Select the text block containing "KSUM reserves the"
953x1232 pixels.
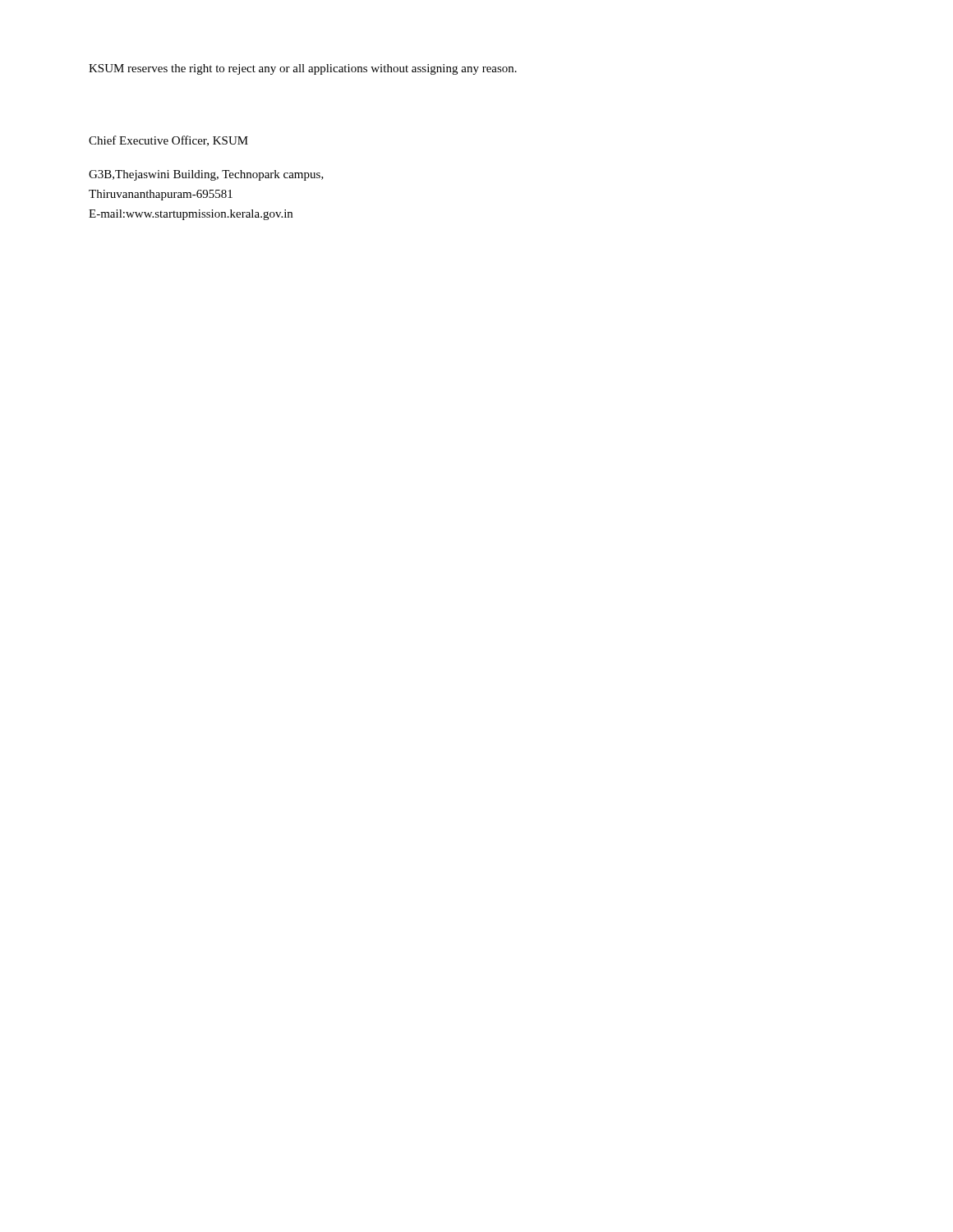pos(303,68)
